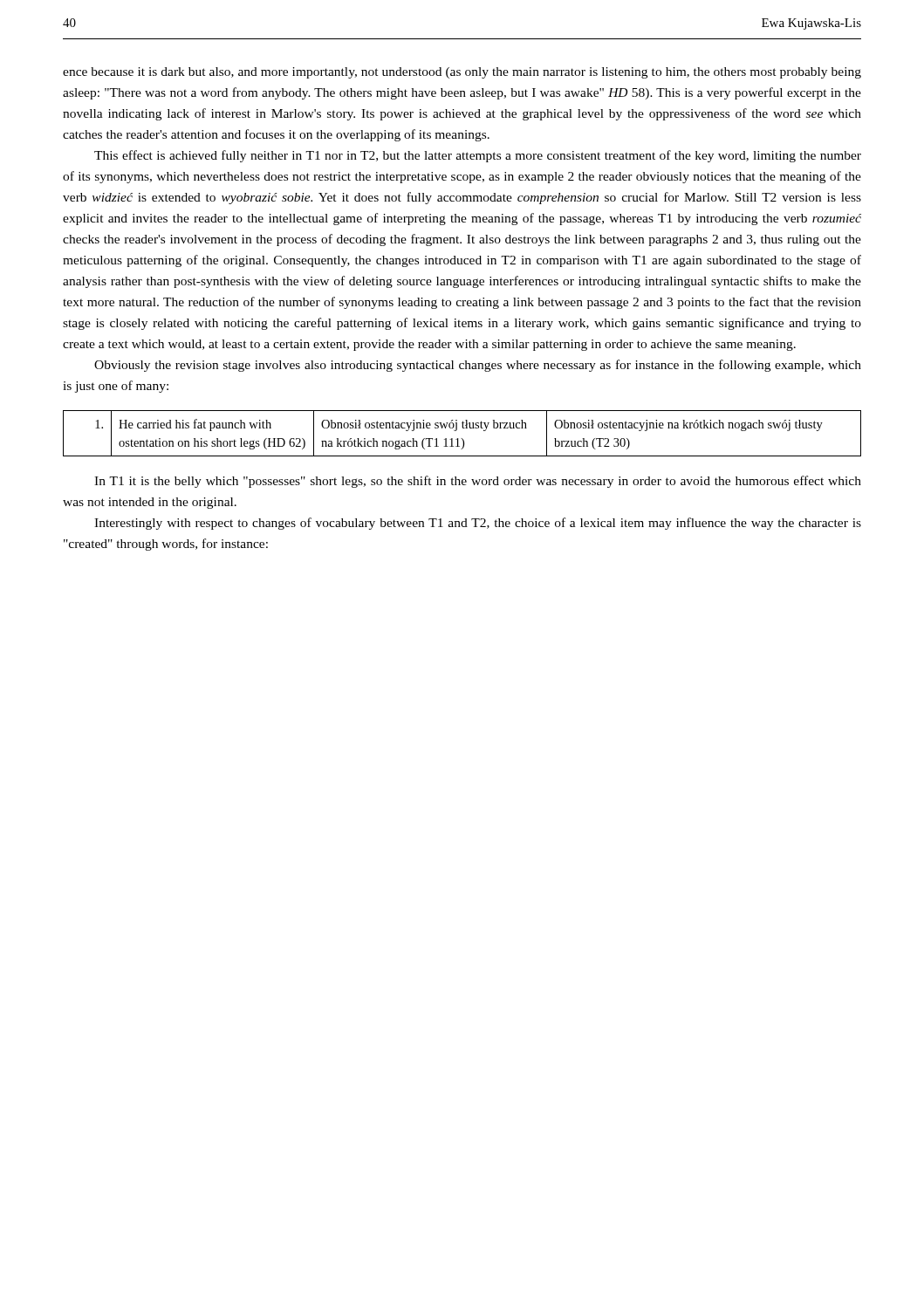The height and width of the screenshot is (1309, 924).
Task: Find the text block containing "Obviously the revision stage"
Action: pos(462,375)
